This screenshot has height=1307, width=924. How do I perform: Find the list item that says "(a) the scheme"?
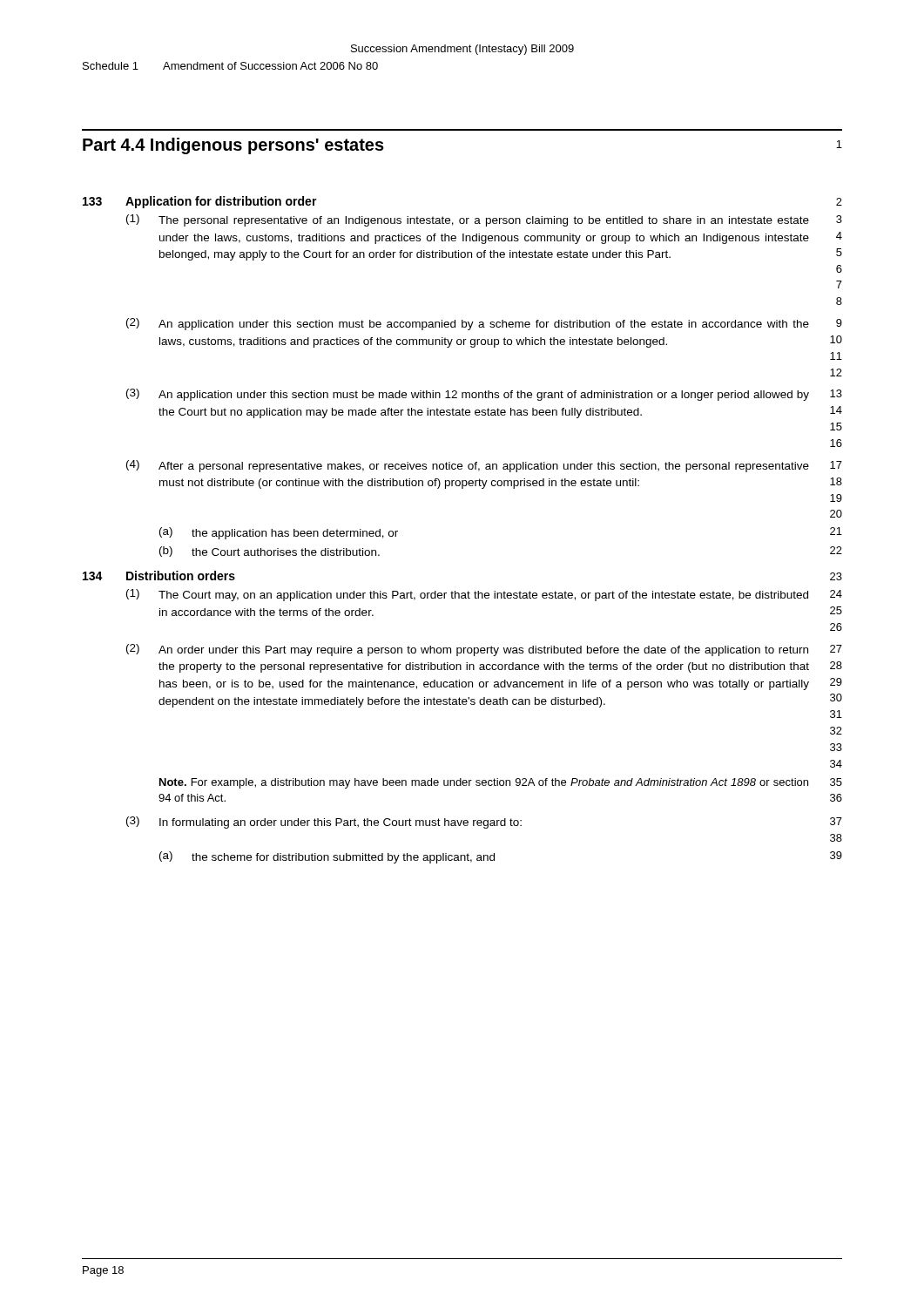pyautogui.click(x=500, y=857)
